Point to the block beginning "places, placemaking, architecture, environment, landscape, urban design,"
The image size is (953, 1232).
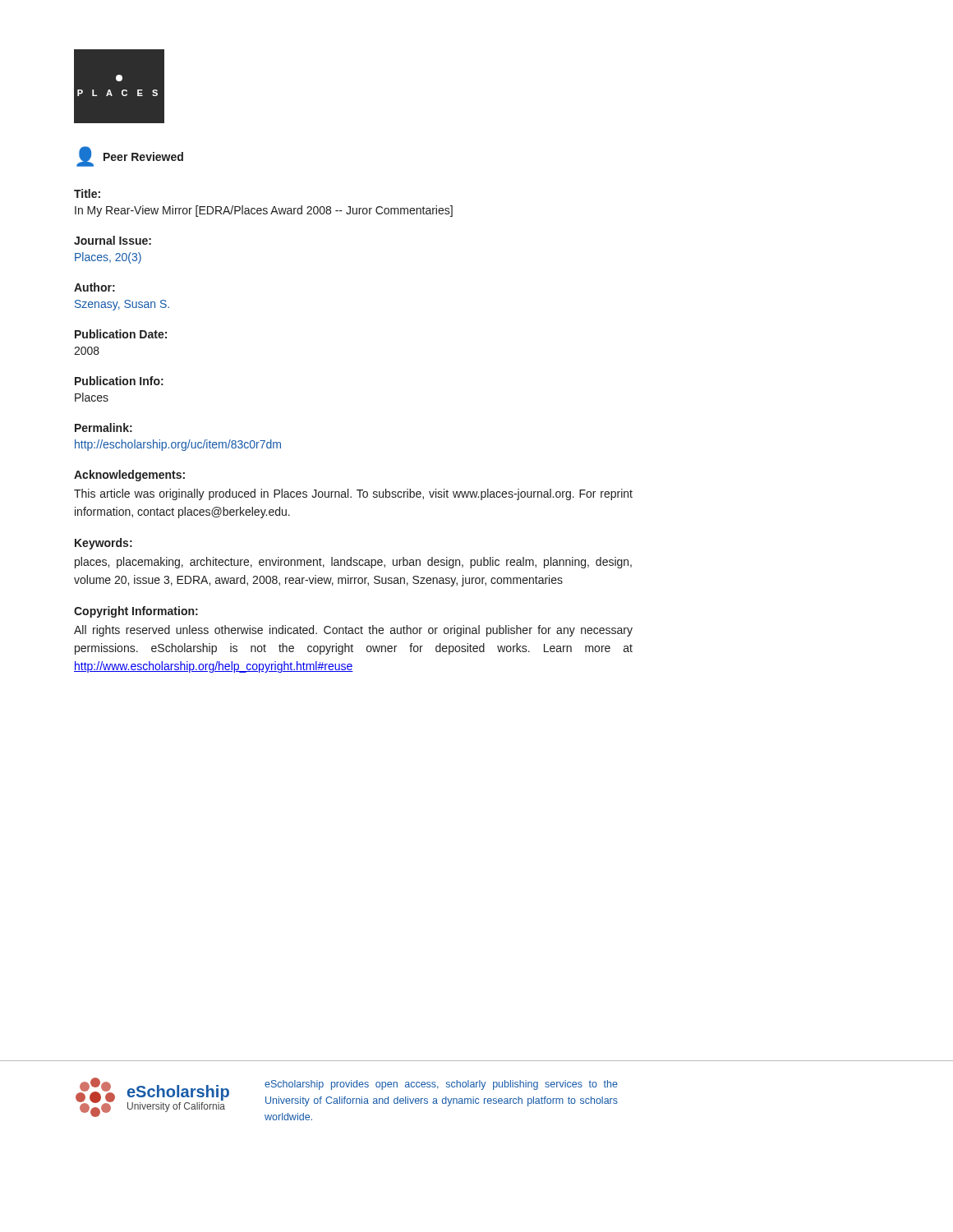(353, 571)
